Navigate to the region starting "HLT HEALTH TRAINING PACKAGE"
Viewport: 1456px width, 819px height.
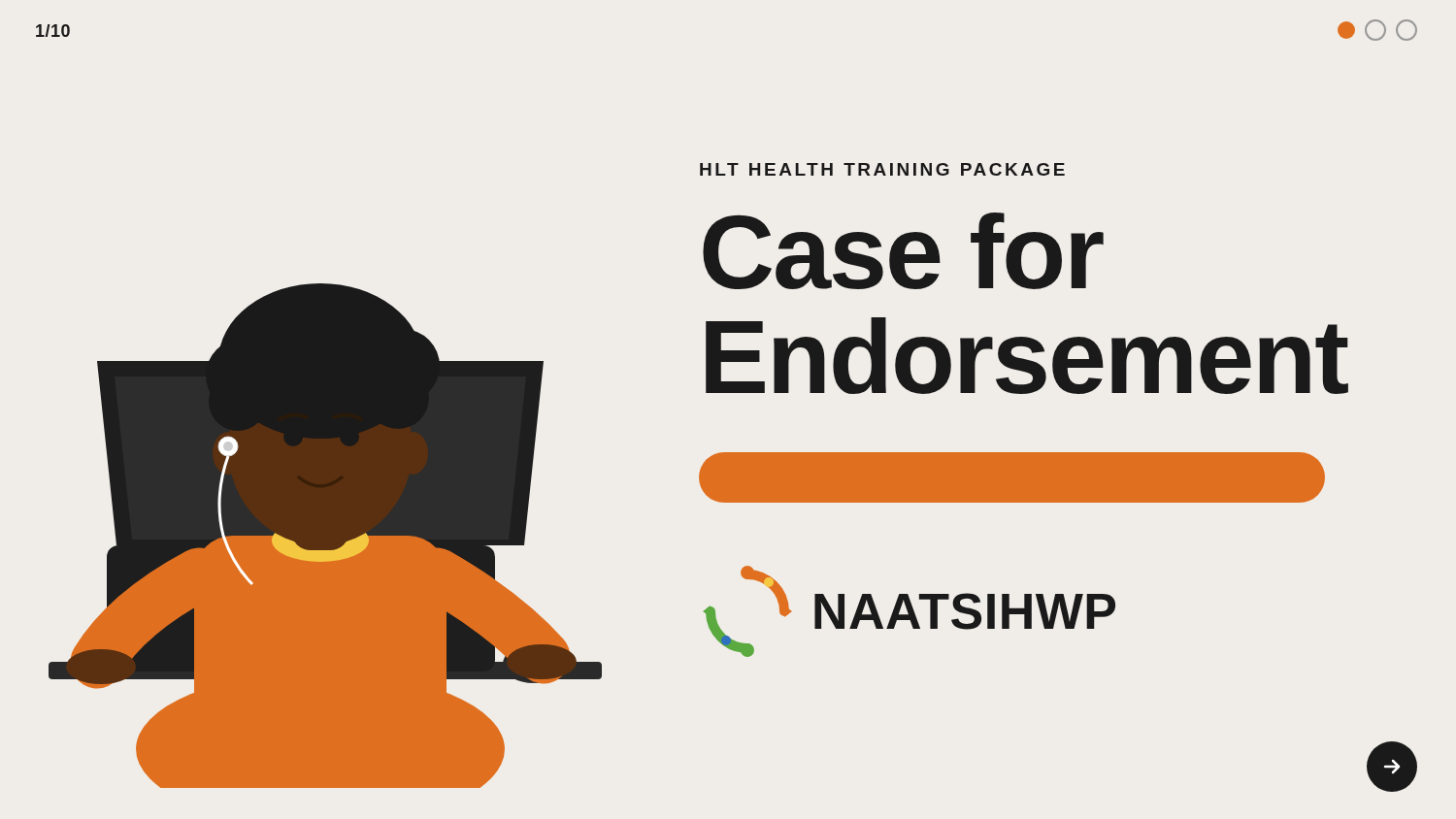tap(883, 169)
